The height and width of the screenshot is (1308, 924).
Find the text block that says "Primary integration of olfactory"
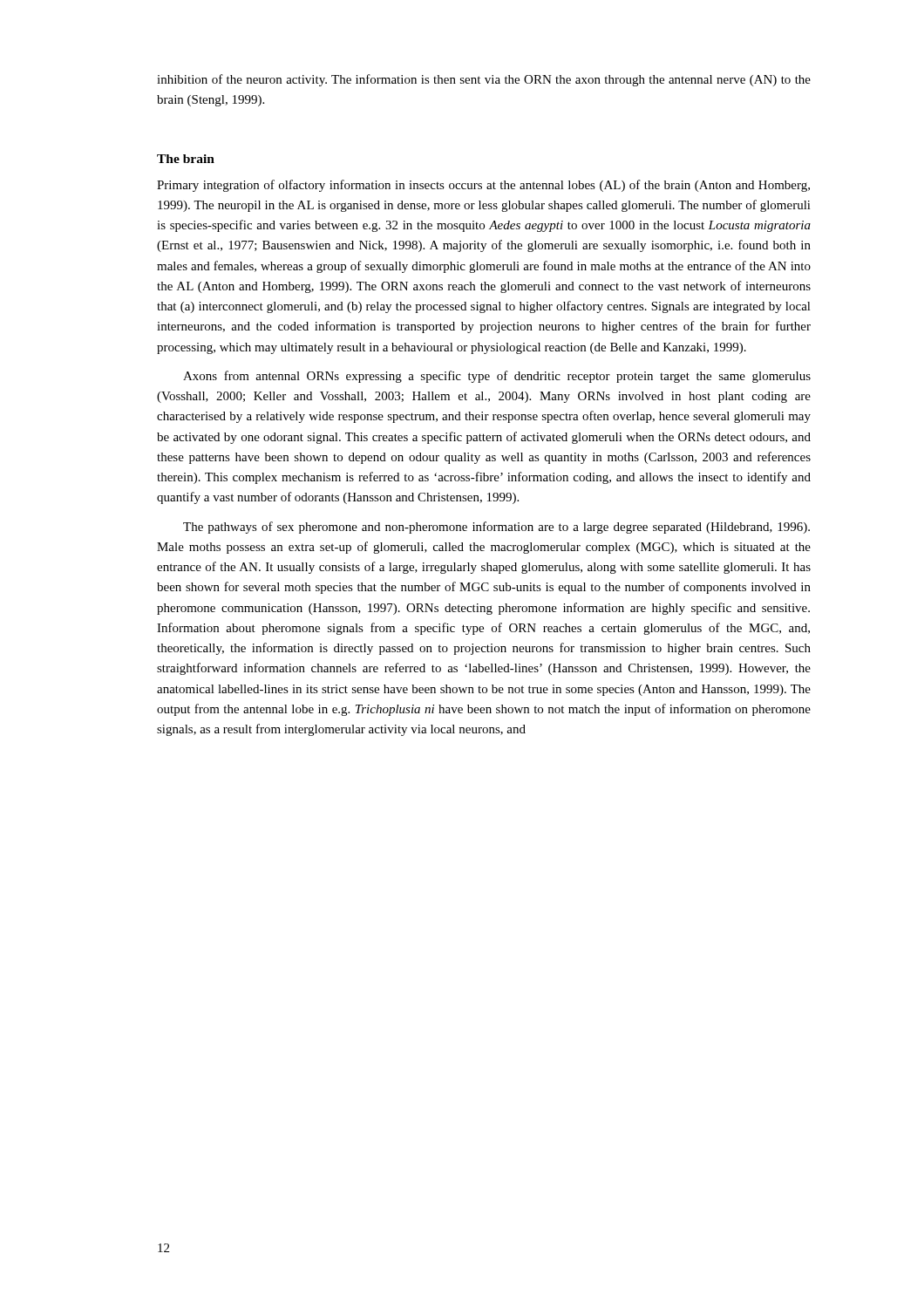point(484,266)
